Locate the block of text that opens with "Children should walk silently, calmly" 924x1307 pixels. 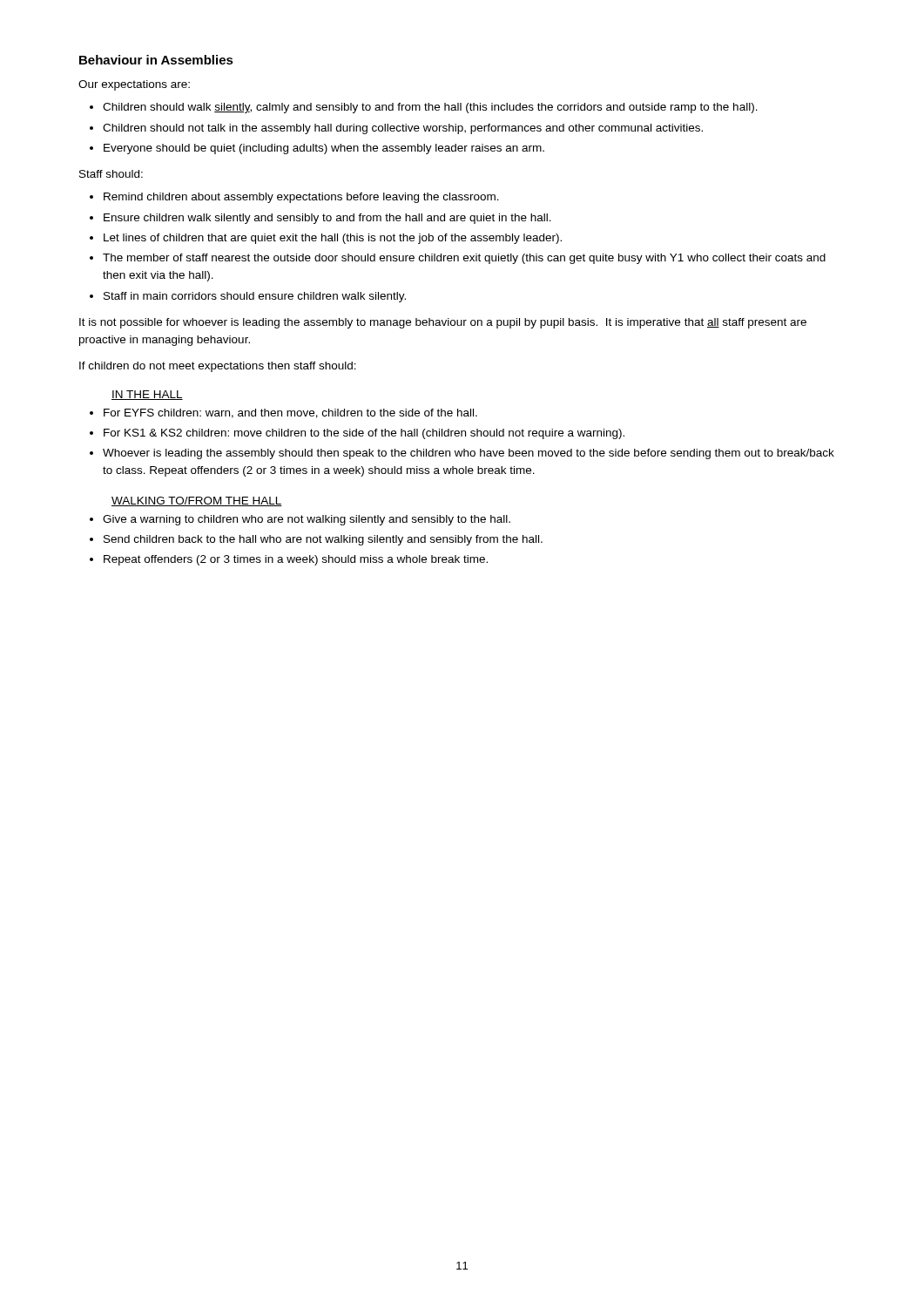tap(430, 107)
